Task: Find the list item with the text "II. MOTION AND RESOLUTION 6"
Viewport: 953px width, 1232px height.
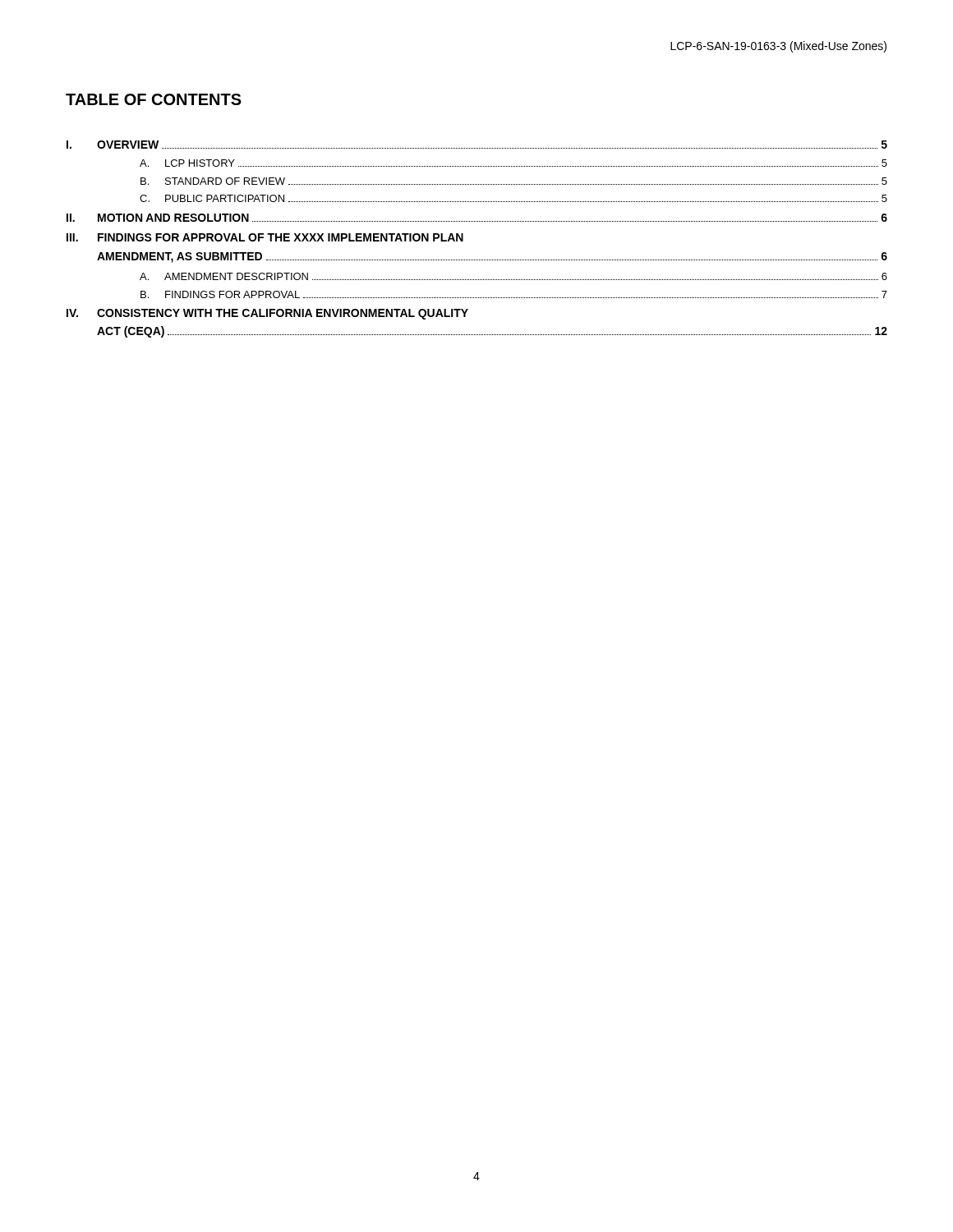Action: pos(476,218)
